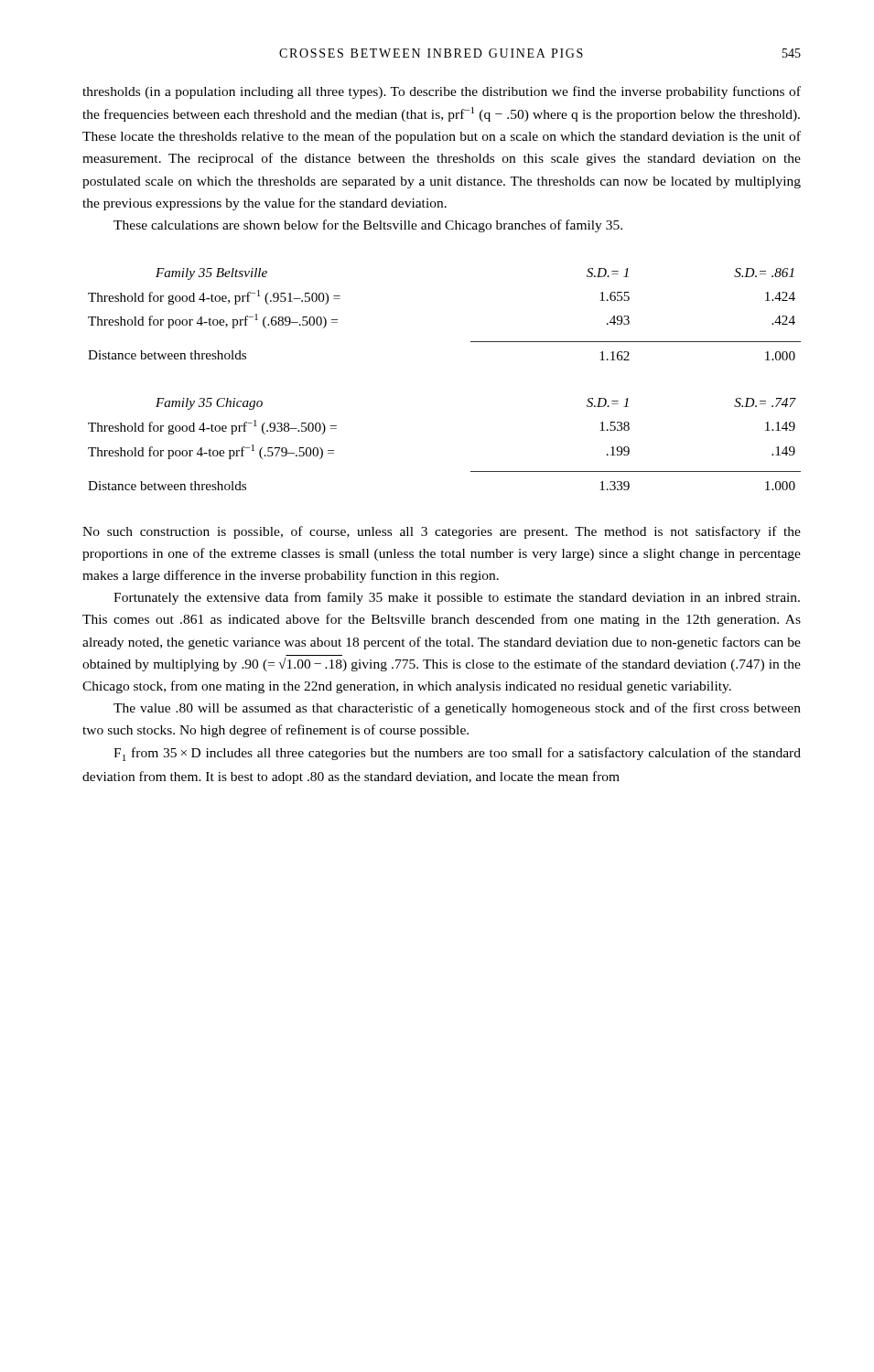Point to the region starting "These calculations are shown below"
Image resolution: width=874 pixels, height=1372 pixels.
pyautogui.click(x=368, y=224)
